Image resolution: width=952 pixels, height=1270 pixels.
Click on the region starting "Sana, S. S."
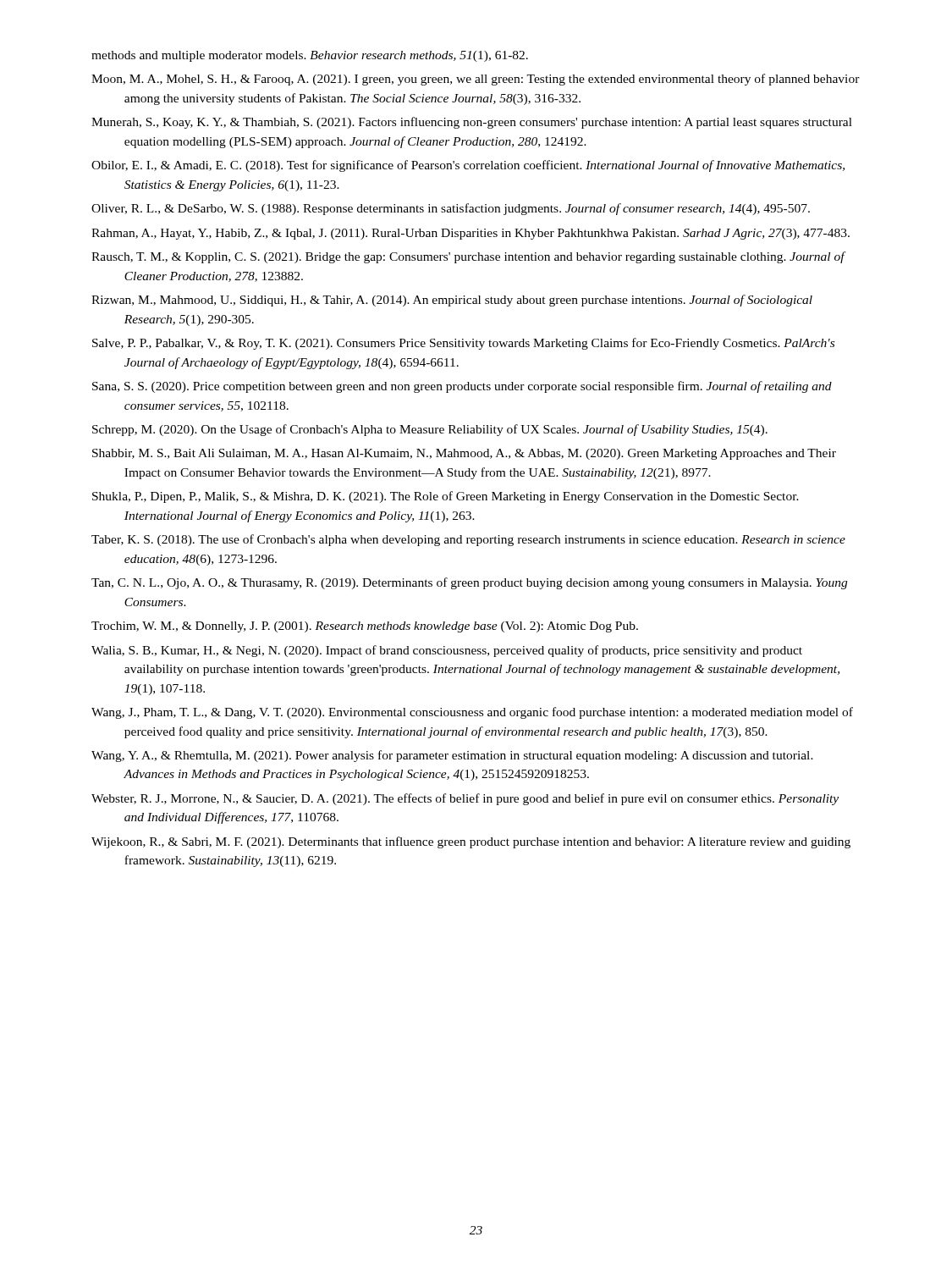pyautogui.click(x=461, y=395)
